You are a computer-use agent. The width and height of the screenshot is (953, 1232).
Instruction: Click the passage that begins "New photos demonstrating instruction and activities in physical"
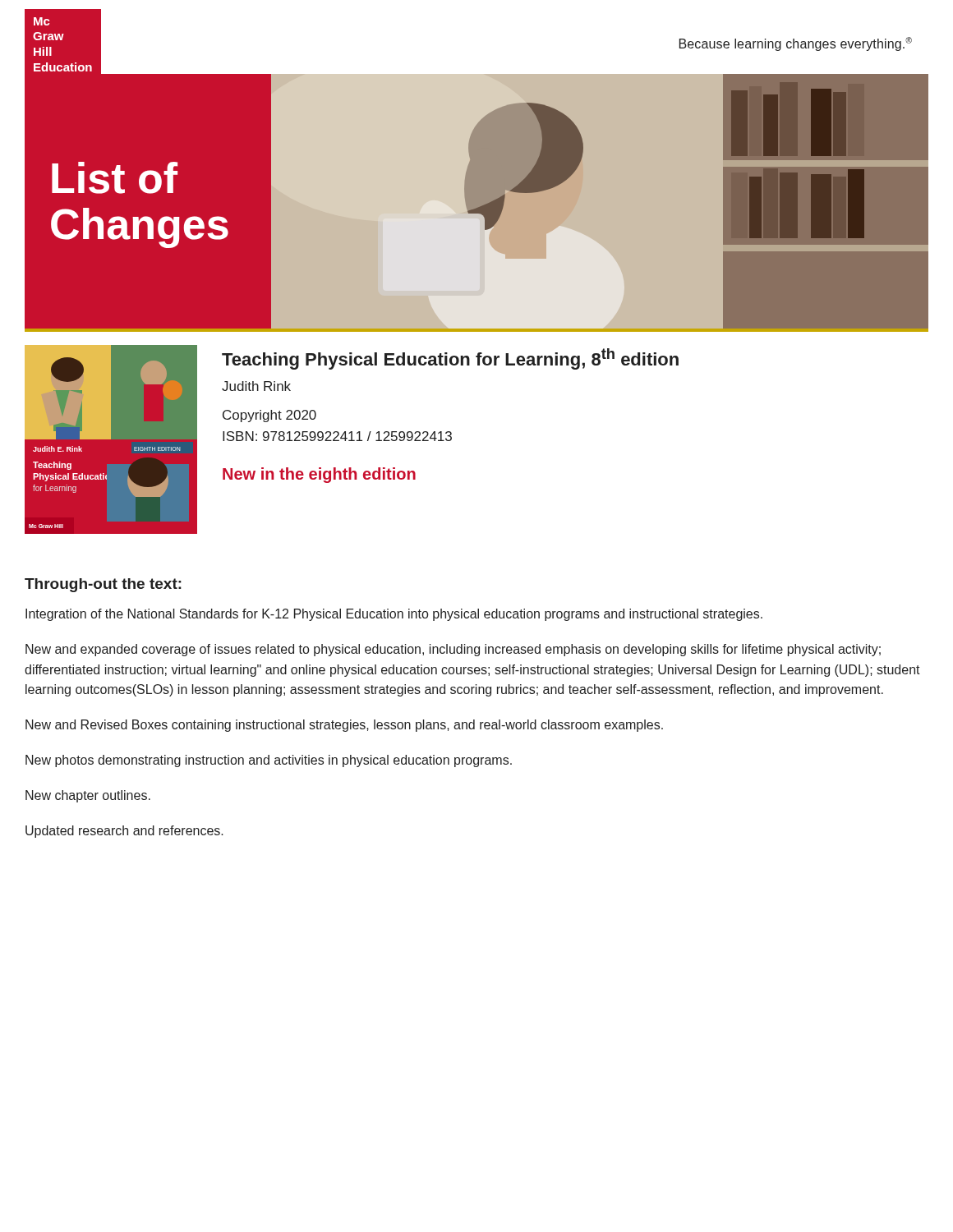pos(269,760)
